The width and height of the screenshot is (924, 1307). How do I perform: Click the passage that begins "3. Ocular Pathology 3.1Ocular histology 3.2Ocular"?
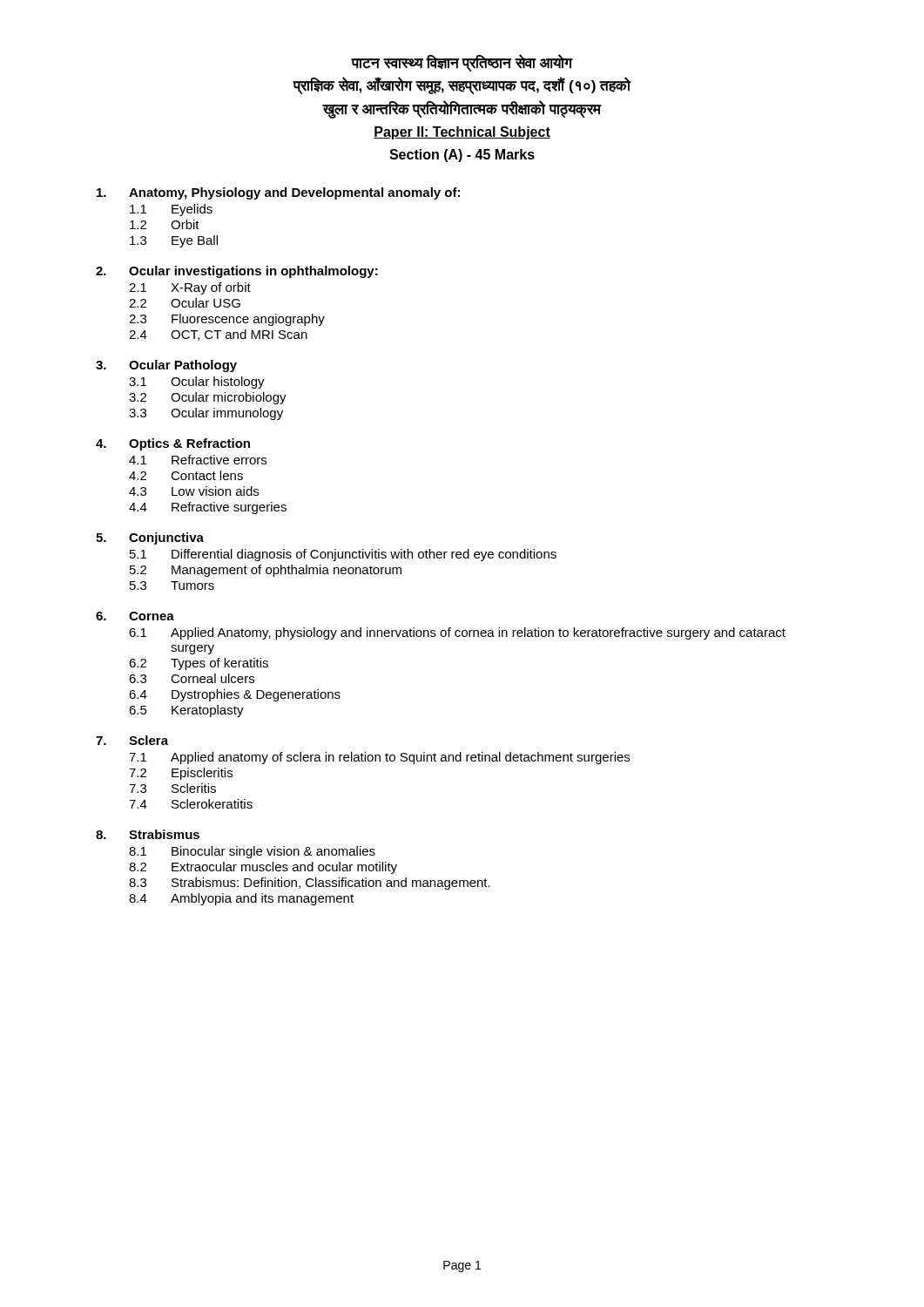[166, 366]
